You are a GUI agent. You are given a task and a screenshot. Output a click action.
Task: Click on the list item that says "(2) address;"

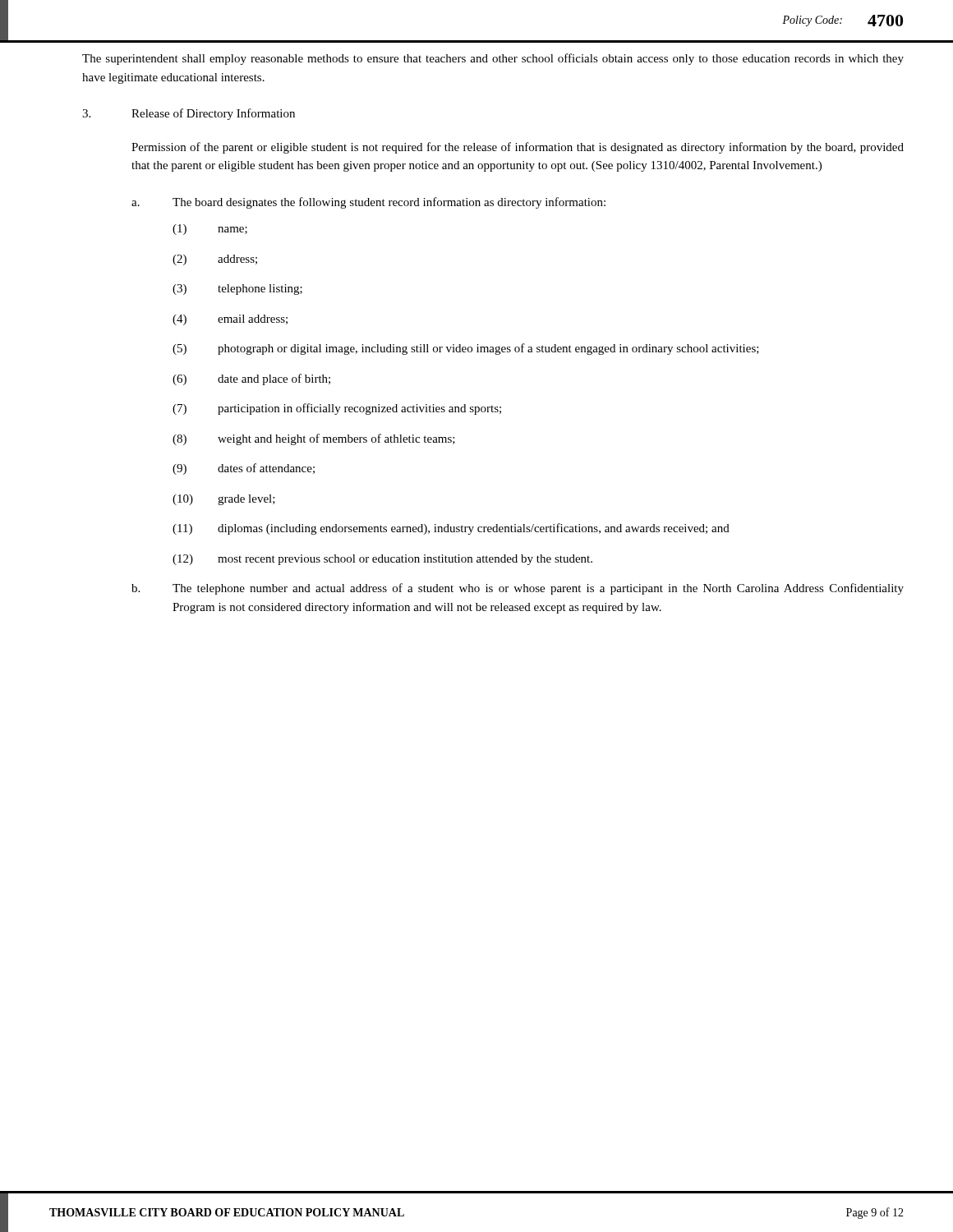pos(215,260)
